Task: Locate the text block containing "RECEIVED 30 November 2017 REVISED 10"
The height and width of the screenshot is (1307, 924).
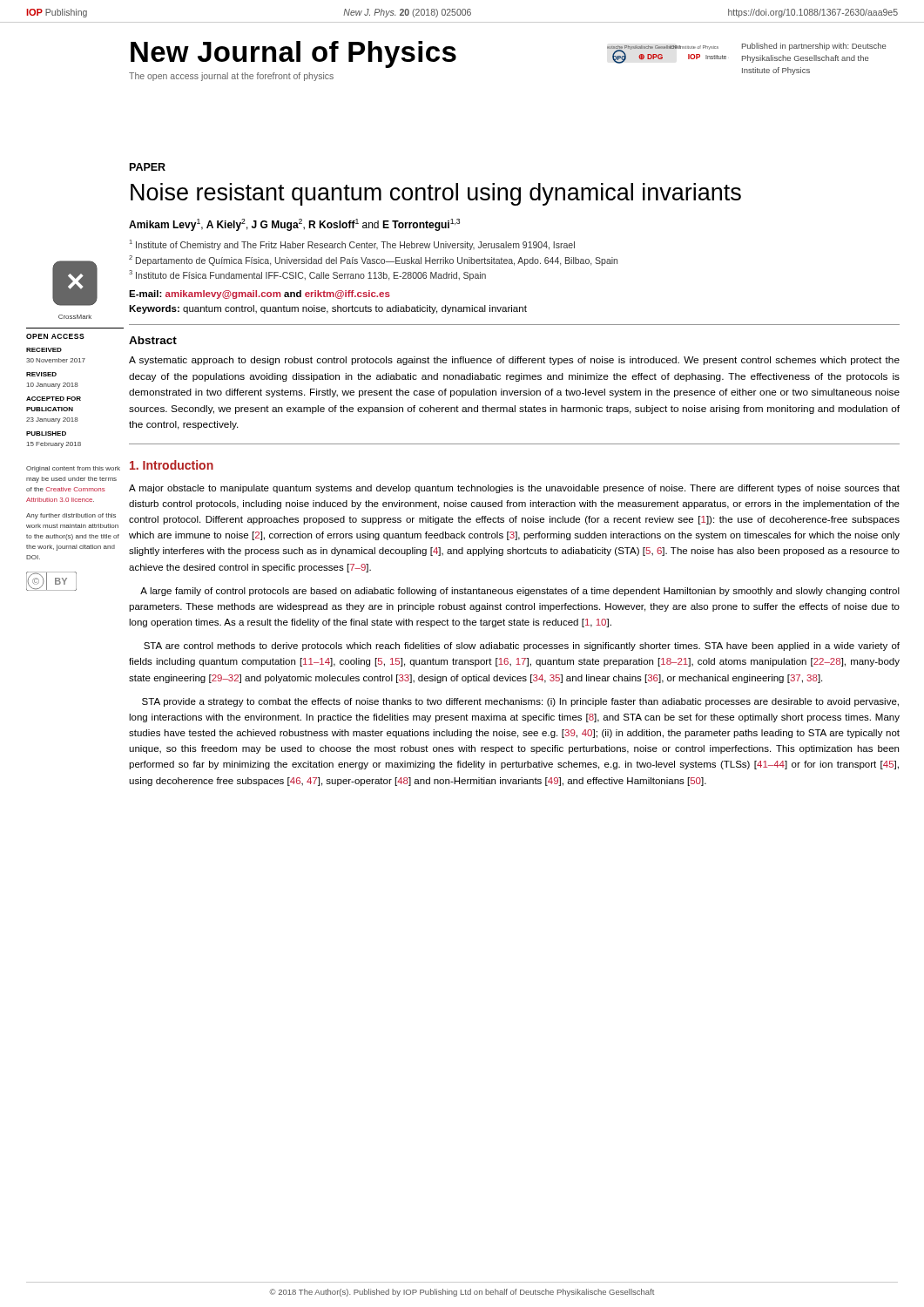Action: tap(75, 397)
